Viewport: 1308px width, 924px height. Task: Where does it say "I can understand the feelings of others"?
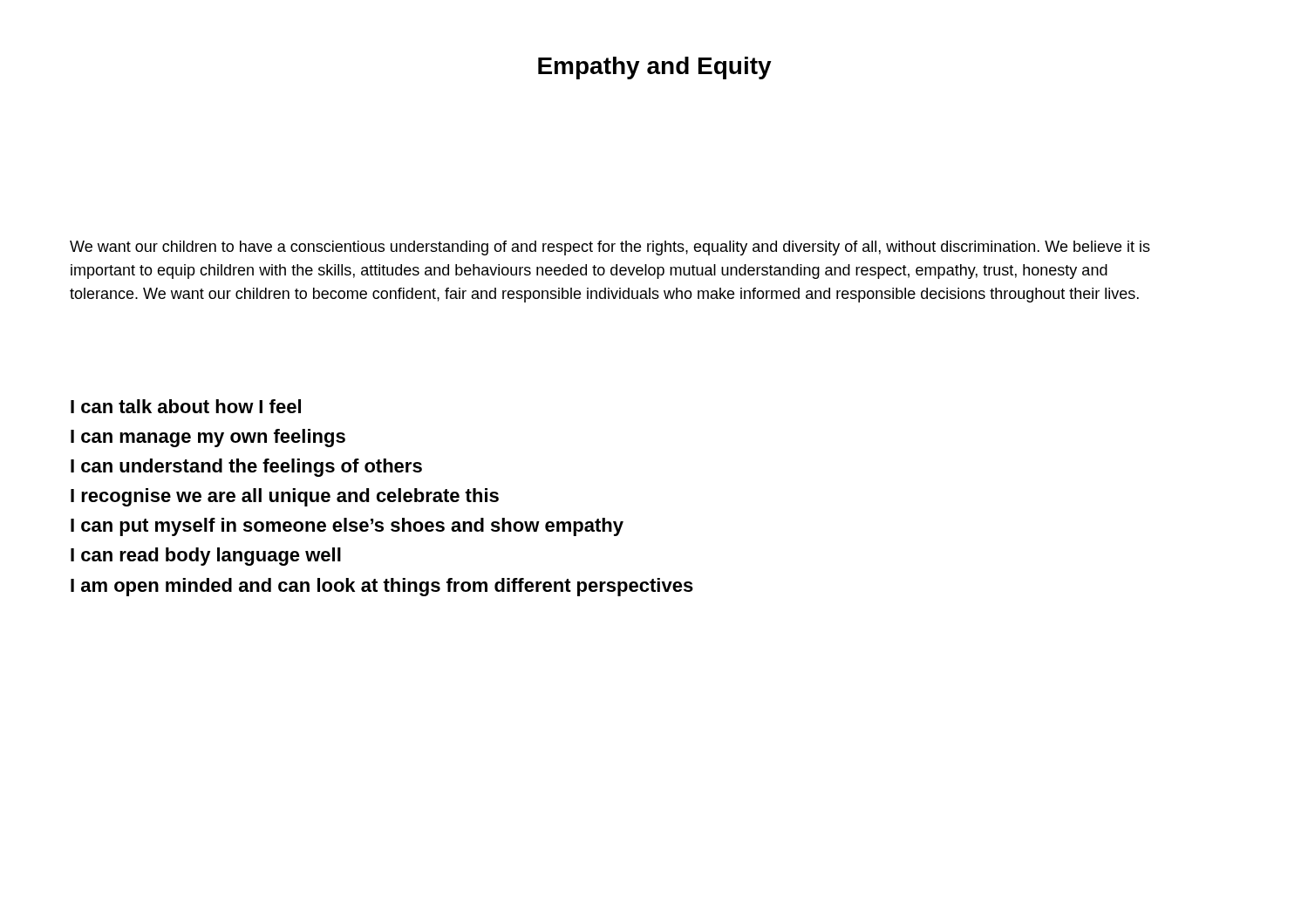coord(246,466)
